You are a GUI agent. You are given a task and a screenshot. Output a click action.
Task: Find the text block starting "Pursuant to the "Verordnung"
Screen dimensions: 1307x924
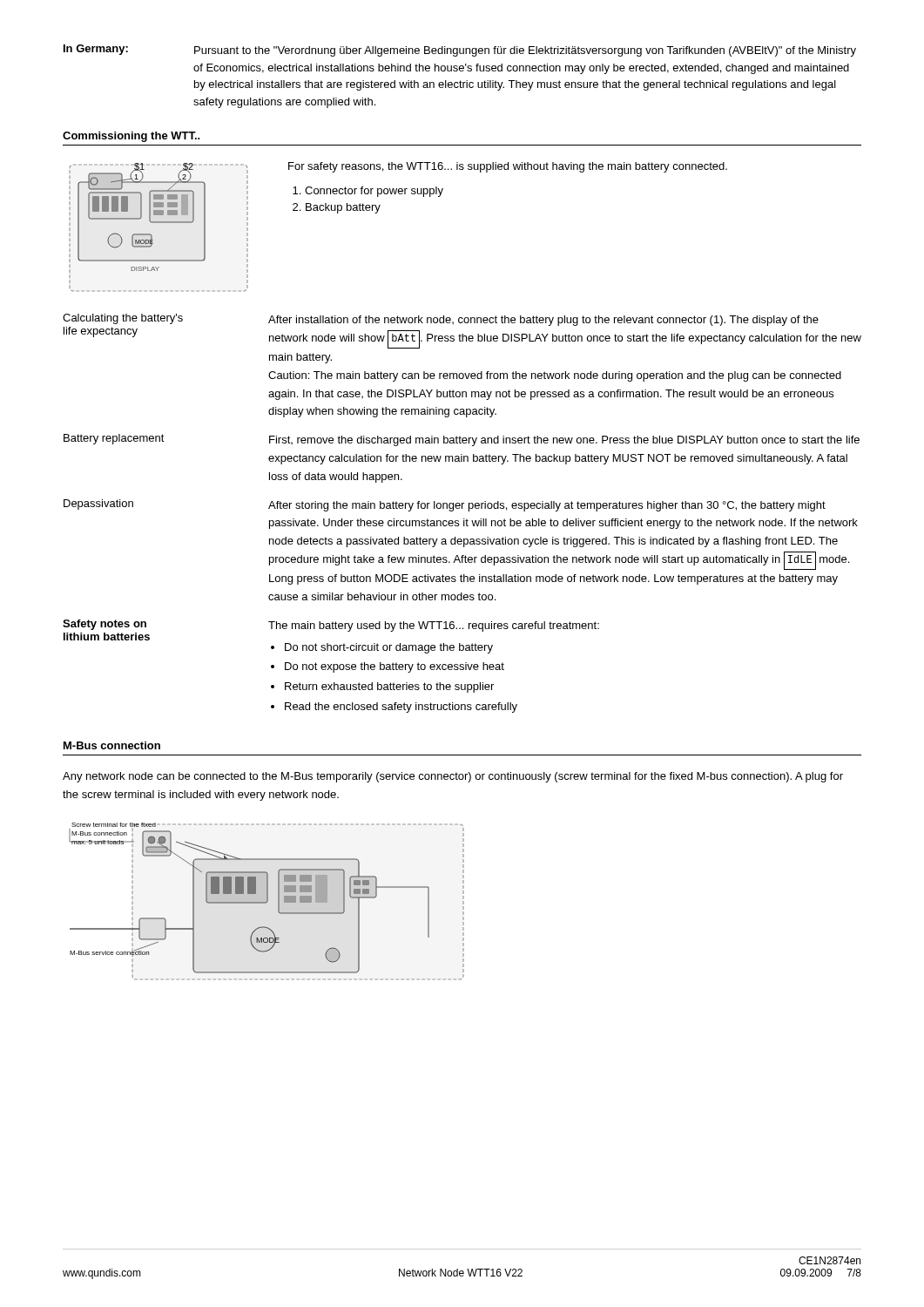tap(525, 76)
